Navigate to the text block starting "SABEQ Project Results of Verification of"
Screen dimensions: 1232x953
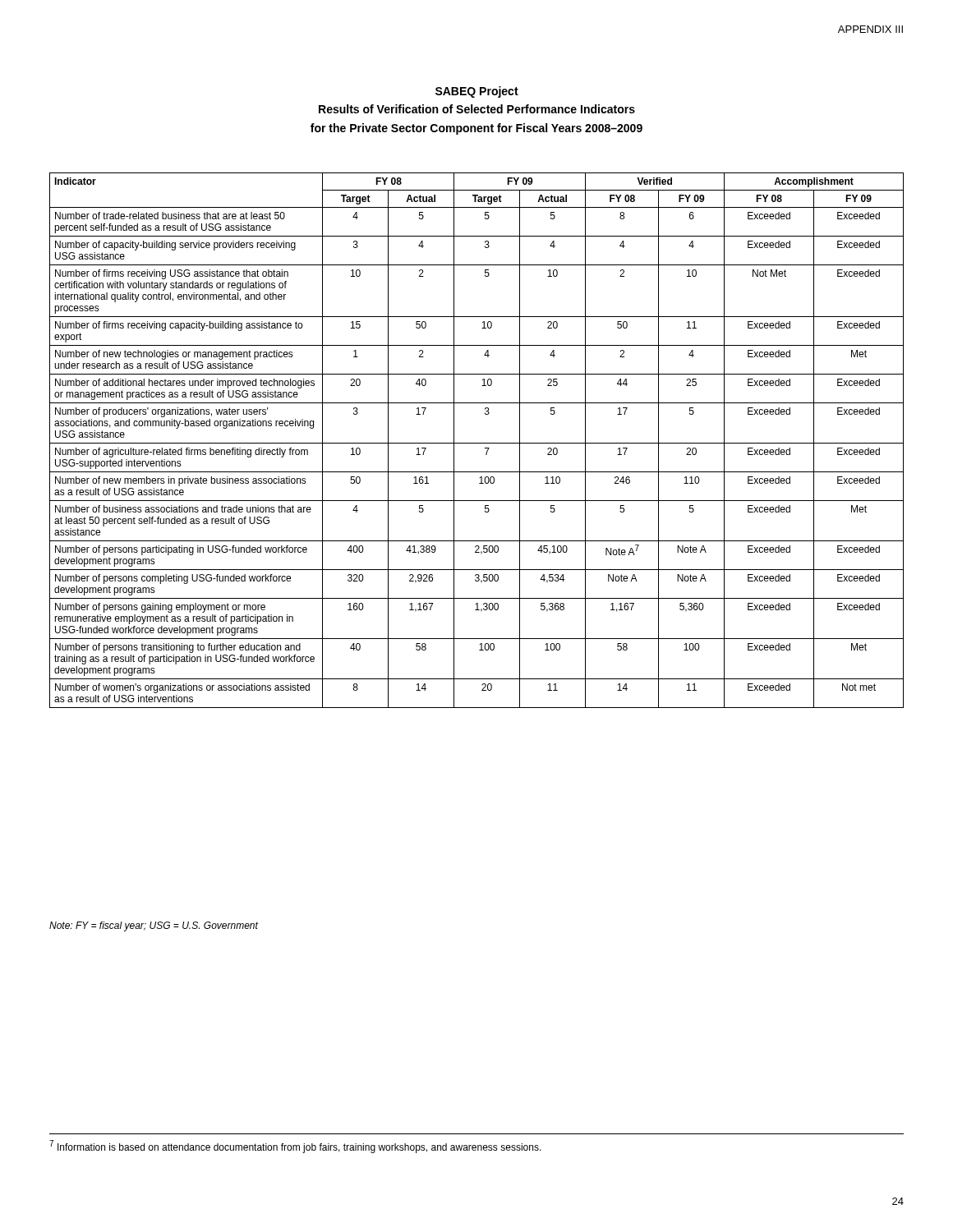point(476,110)
